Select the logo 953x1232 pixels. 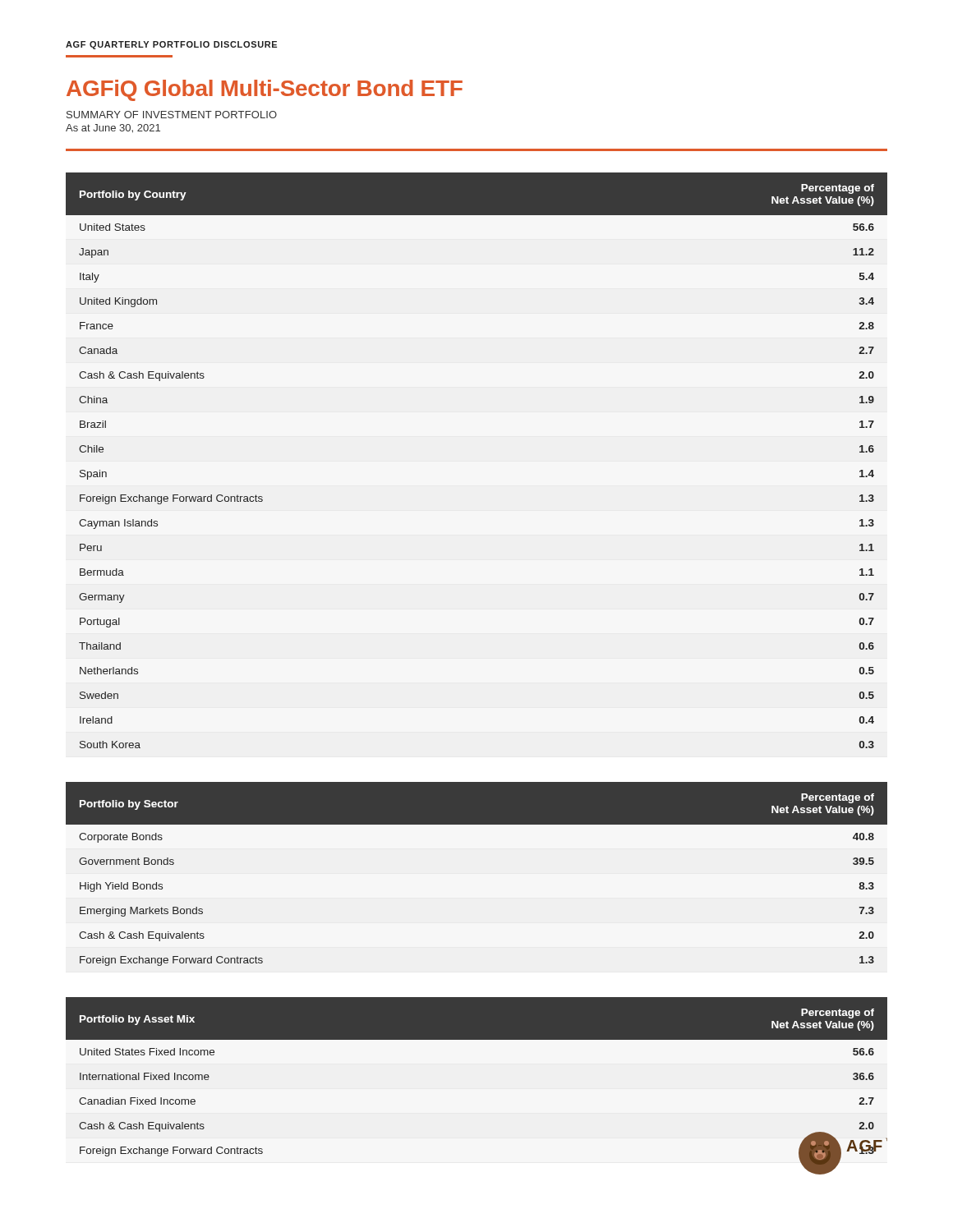coord(842,1155)
